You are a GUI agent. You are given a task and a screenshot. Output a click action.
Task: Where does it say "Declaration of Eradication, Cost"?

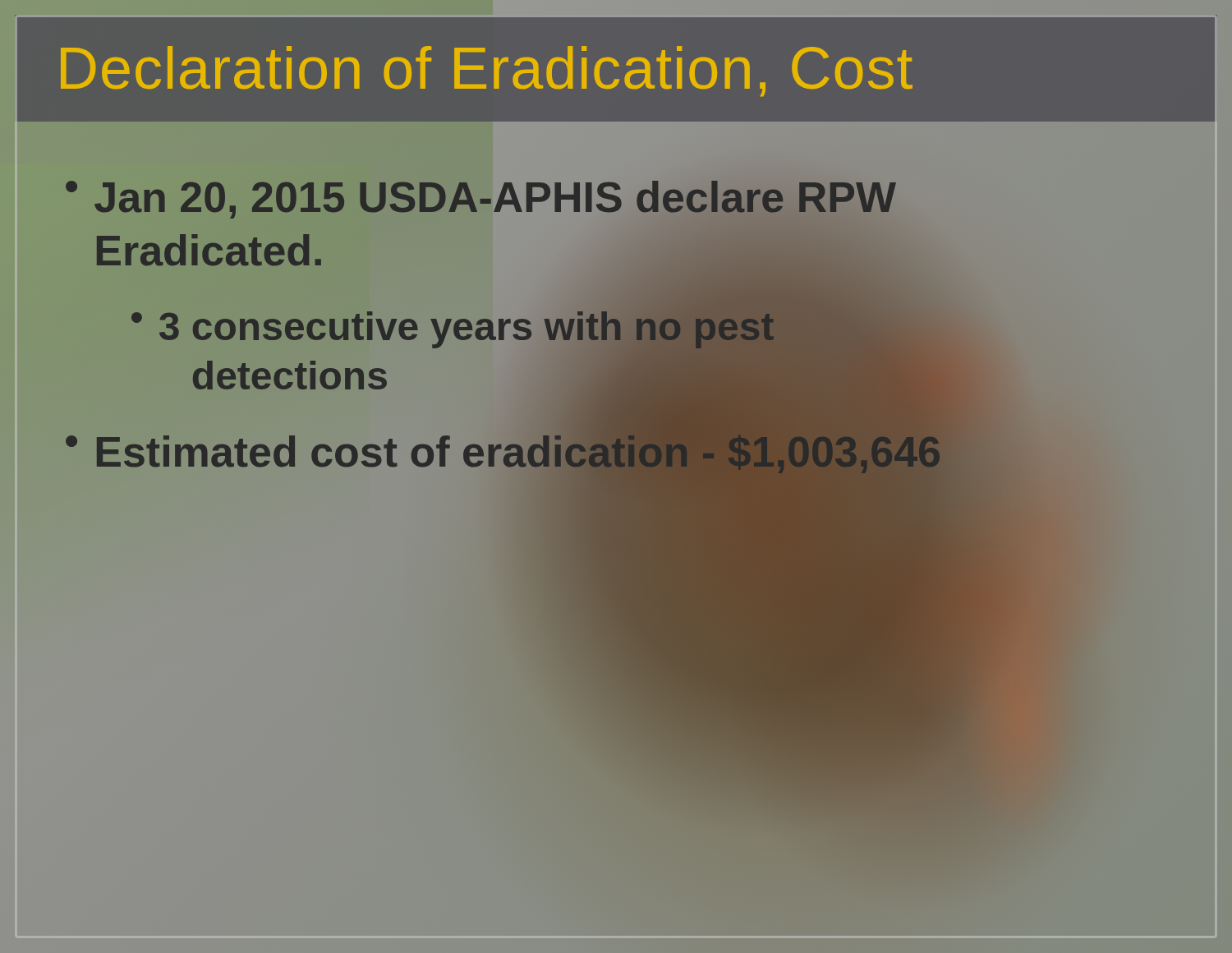(485, 68)
